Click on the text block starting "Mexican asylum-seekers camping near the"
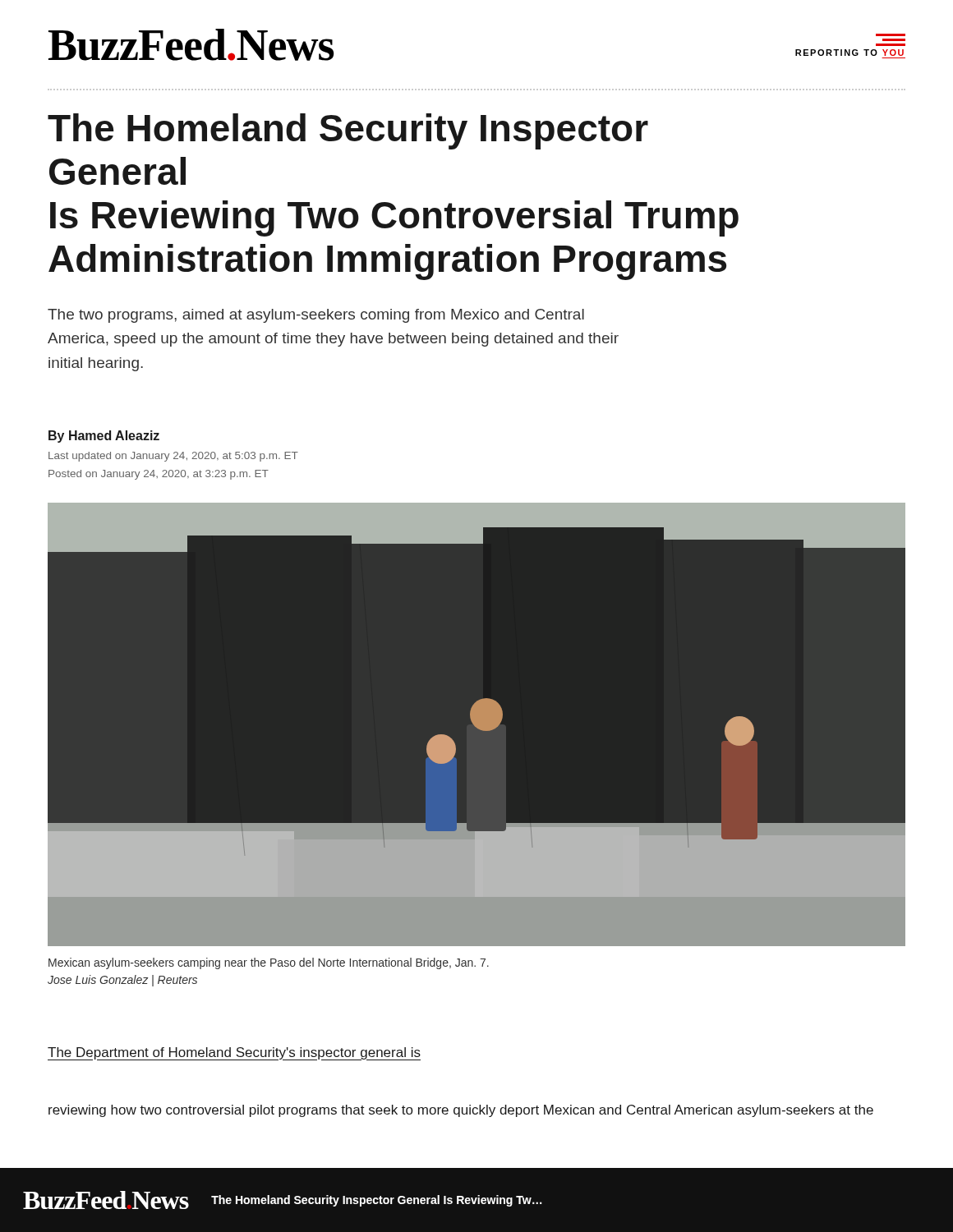This screenshot has width=953, height=1232. click(x=368, y=970)
